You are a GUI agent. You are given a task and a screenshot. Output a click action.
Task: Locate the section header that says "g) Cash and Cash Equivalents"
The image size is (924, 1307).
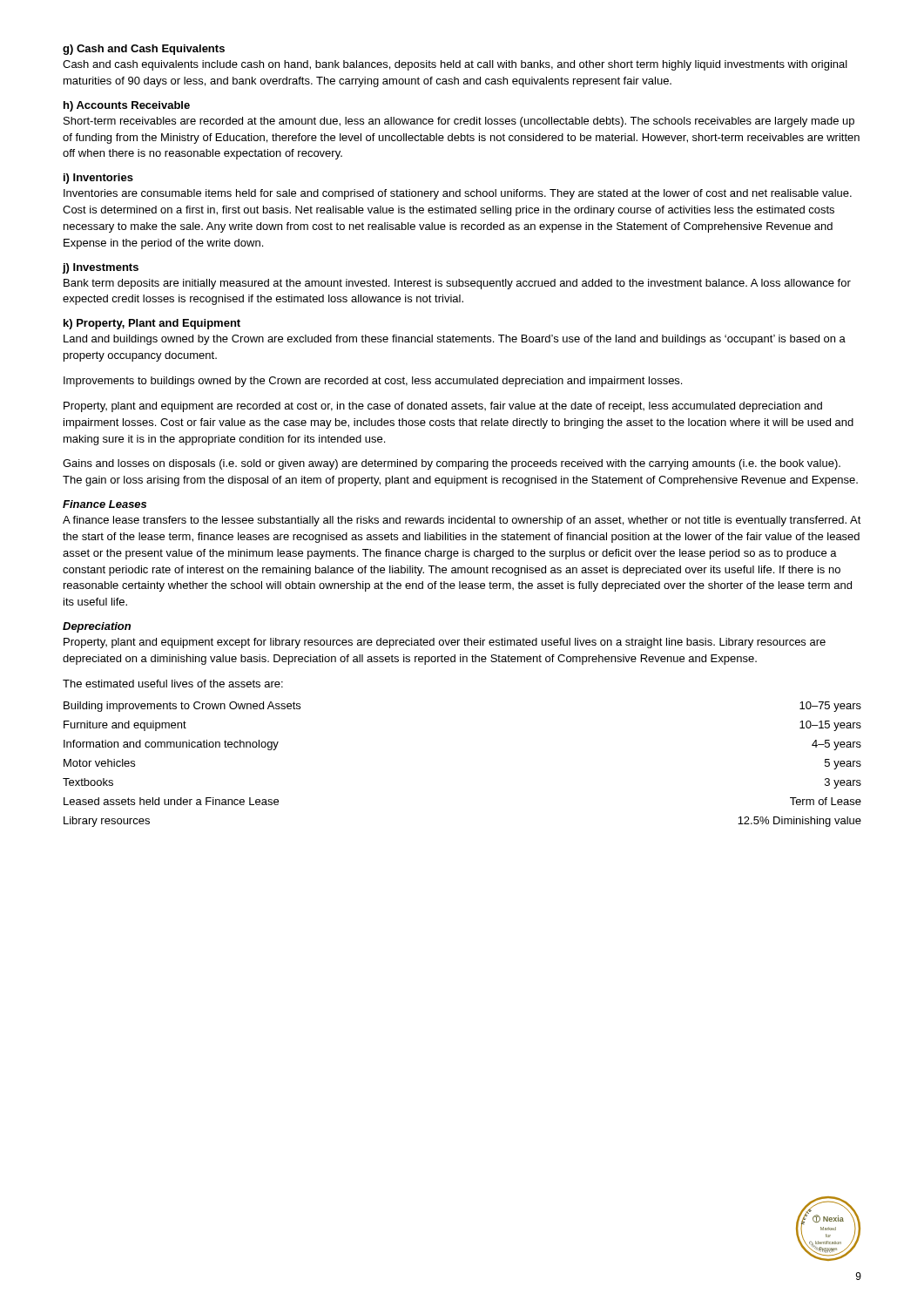click(144, 48)
